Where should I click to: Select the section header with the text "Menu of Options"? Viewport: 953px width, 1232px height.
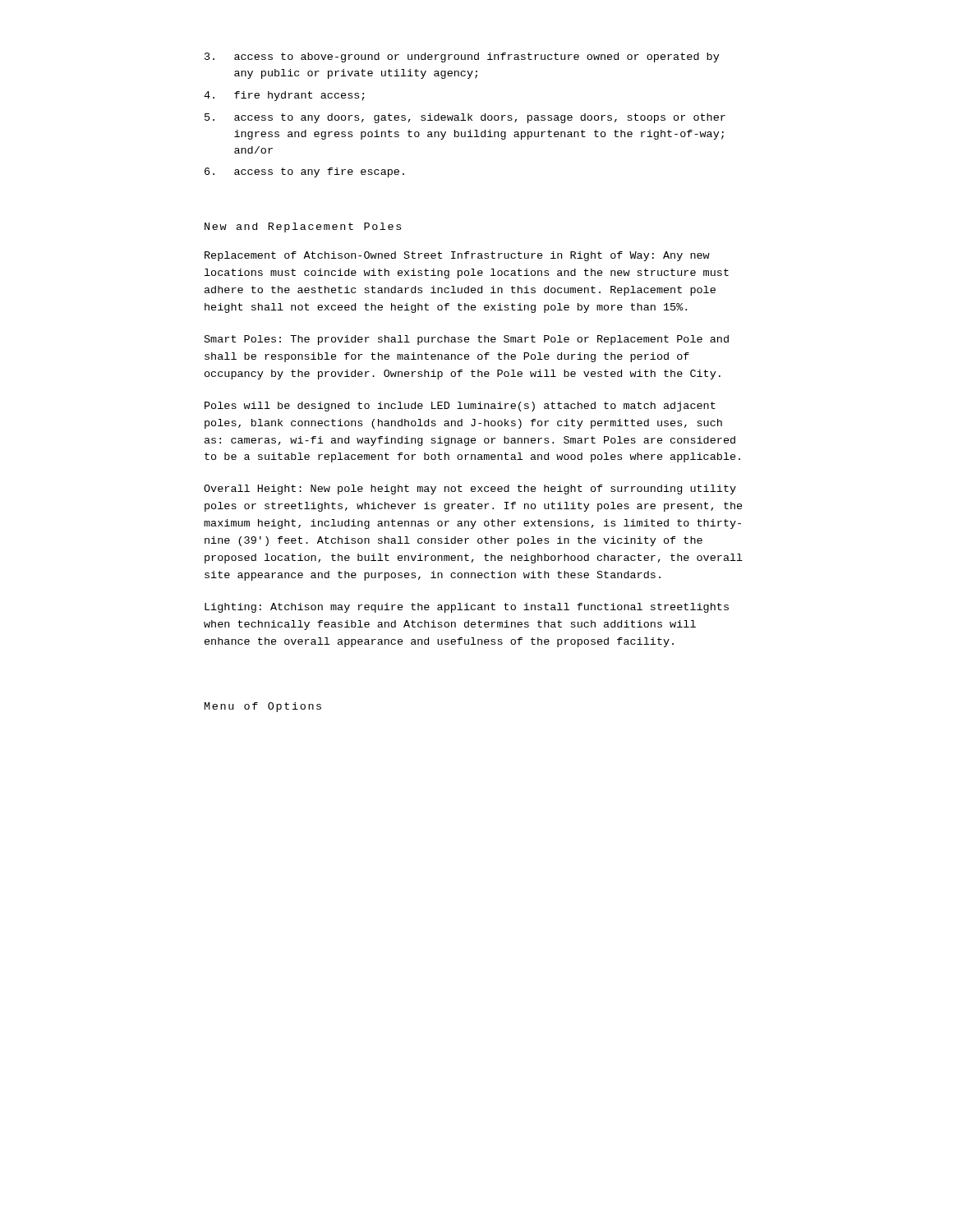point(264,707)
